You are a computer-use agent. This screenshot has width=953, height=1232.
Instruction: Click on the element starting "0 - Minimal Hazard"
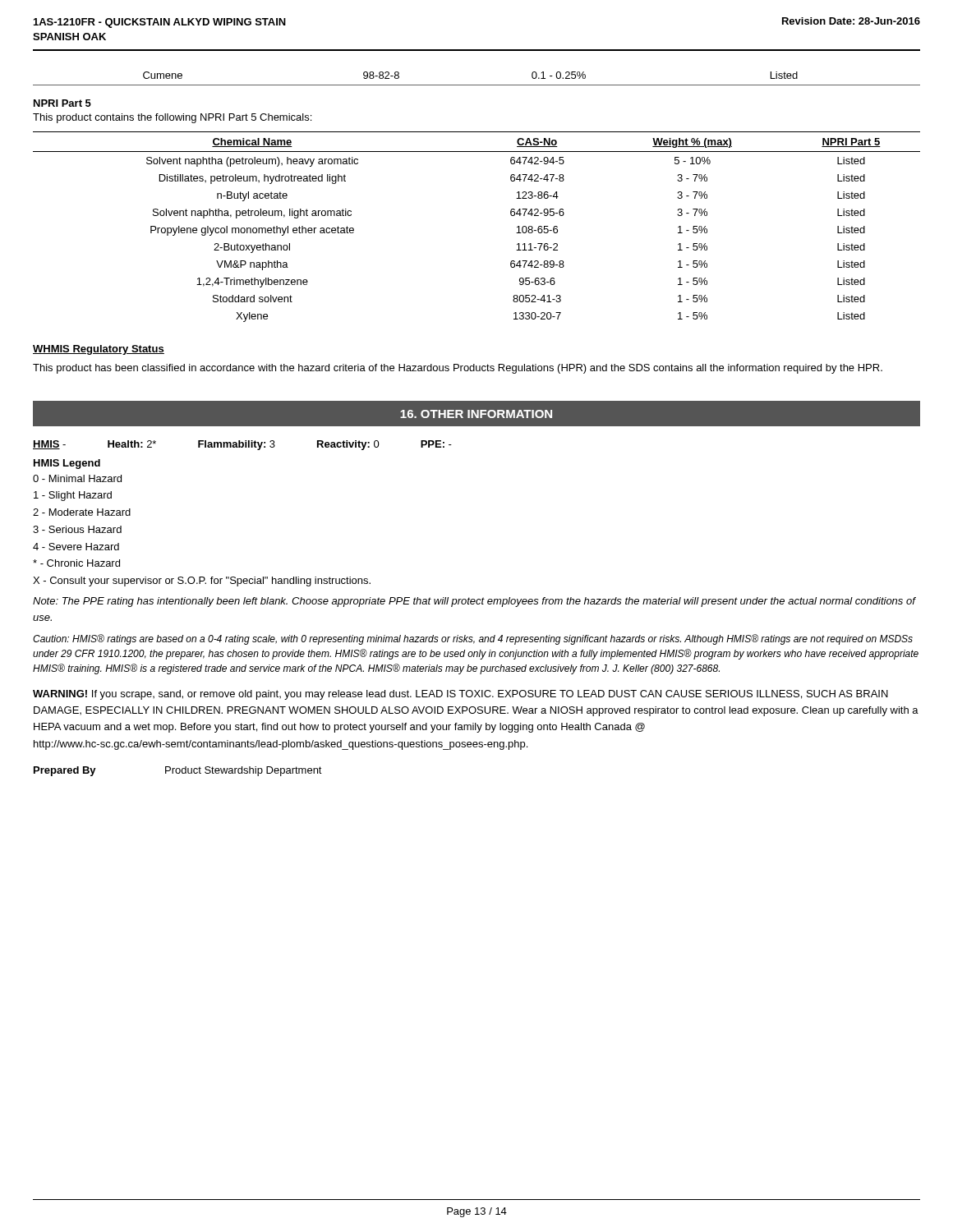(78, 478)
